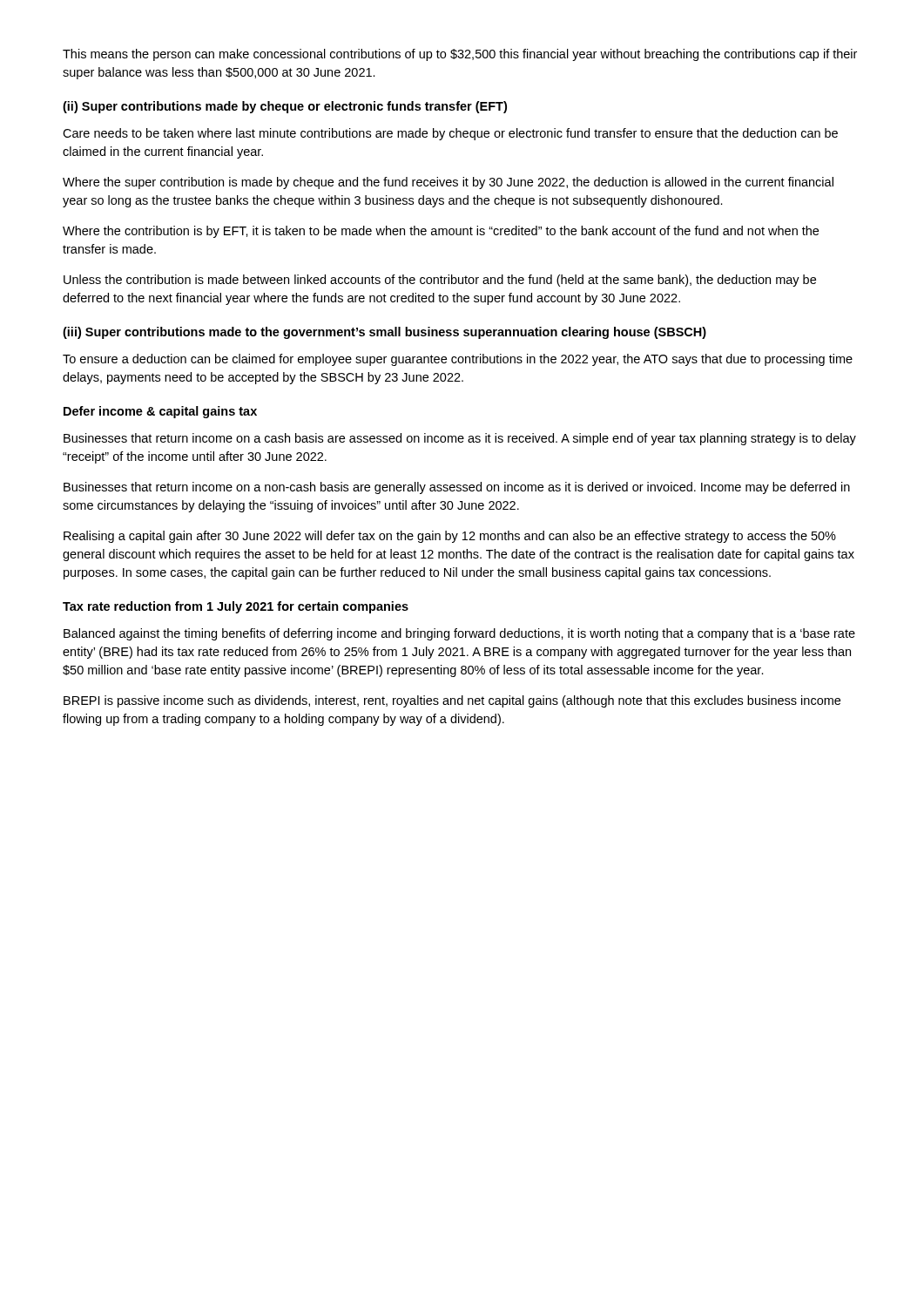The image size is (924, 1307).
Task: Click on the section header containing "(ii) Super contributions made by"
Action: tap(285, 106)
